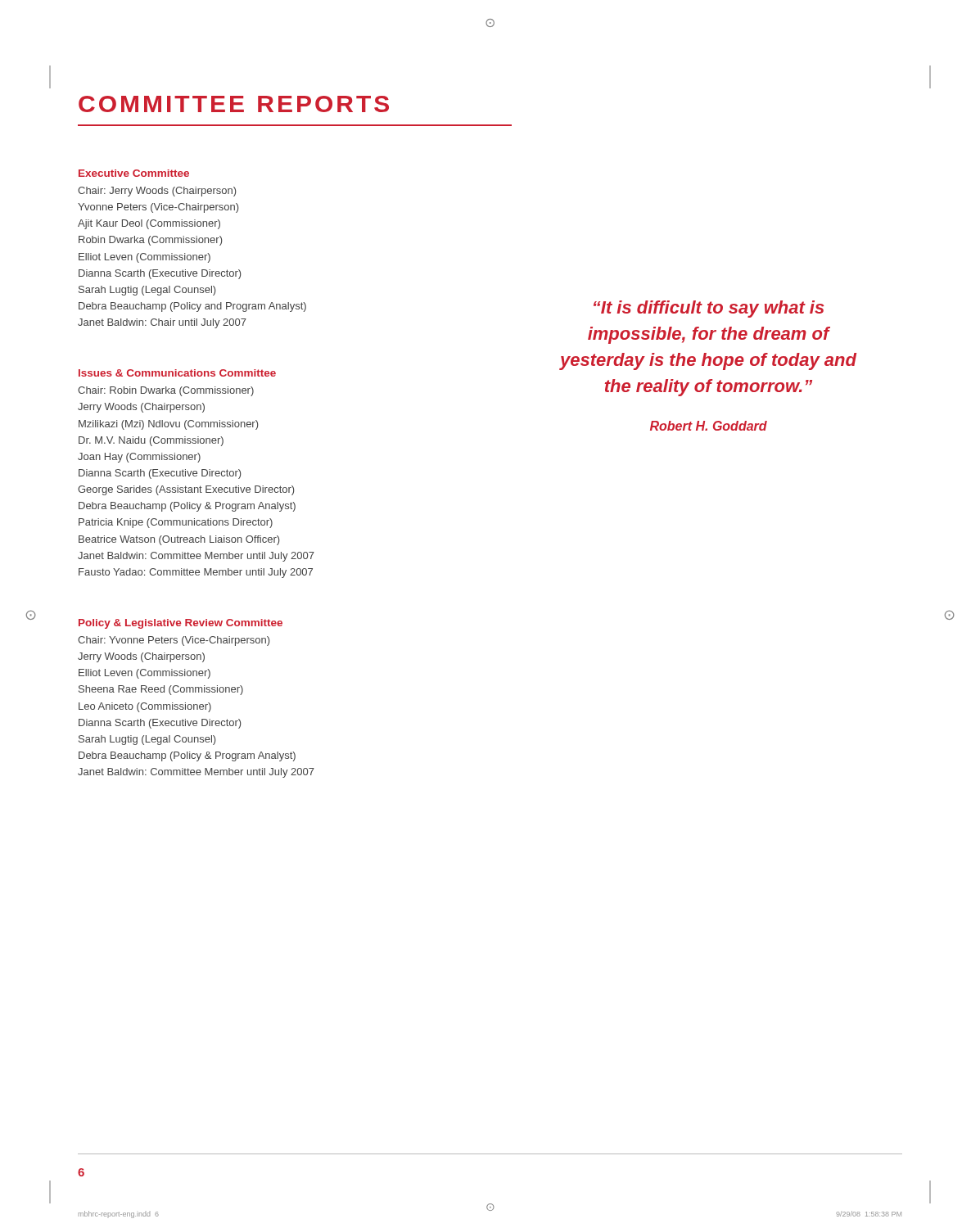Viewport: 980px width, 1228px height.
Task: Find "Leo Aniceto (Commissioner)" on this page
Action: [x=145, y=706]
